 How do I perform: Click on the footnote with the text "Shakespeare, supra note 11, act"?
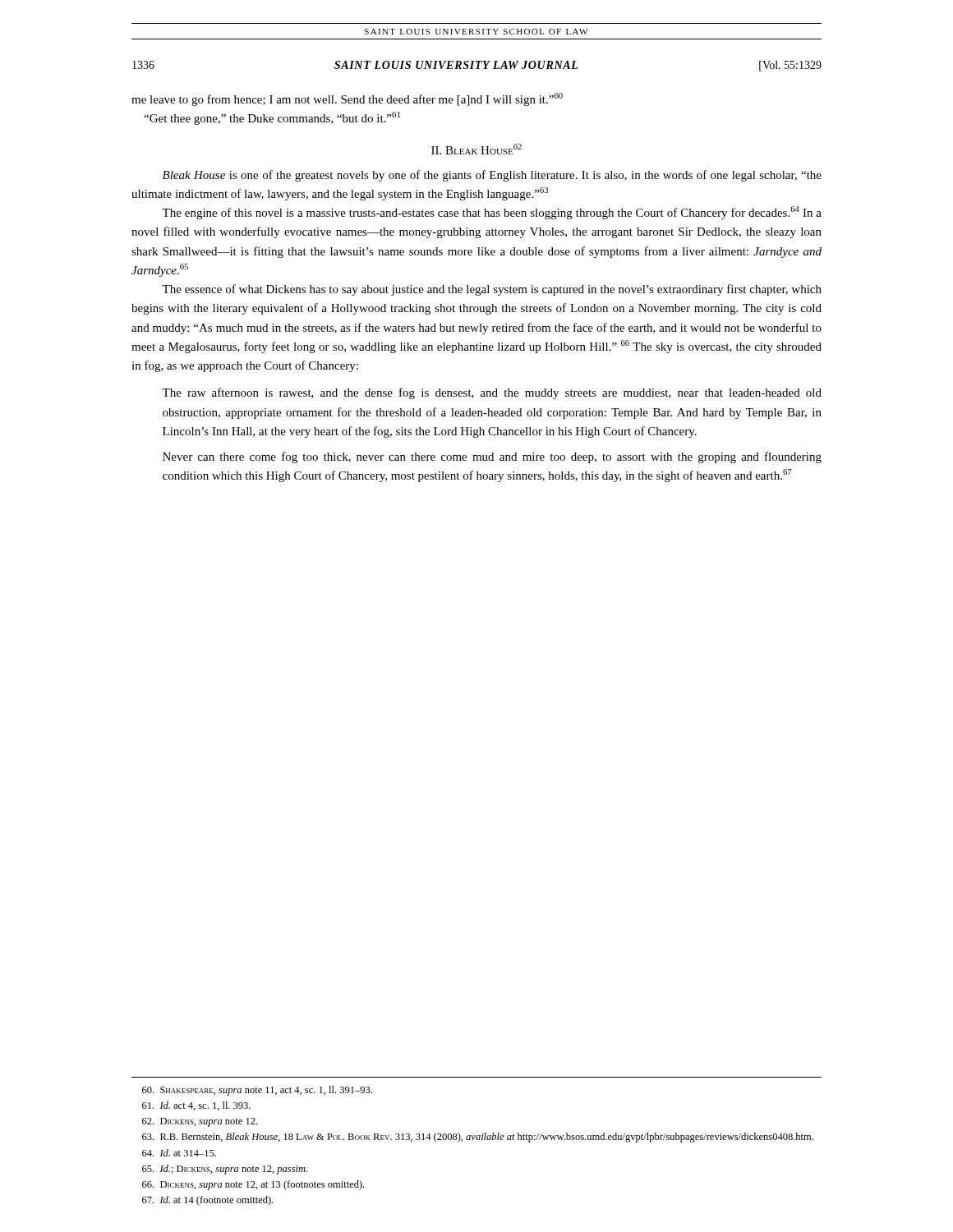(476, 1145)
